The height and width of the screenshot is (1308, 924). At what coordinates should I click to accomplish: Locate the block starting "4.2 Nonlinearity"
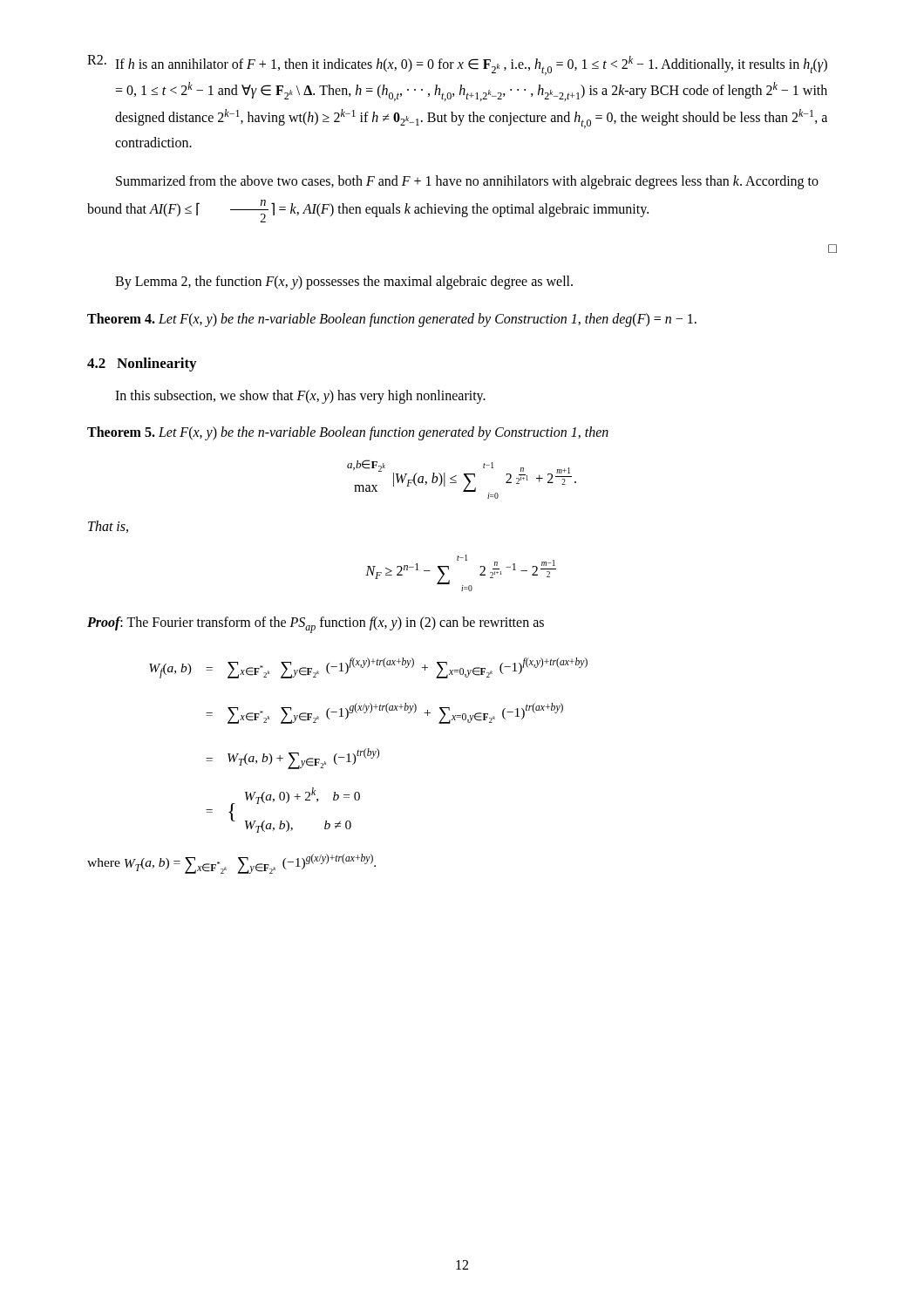[x=142, y=363]
